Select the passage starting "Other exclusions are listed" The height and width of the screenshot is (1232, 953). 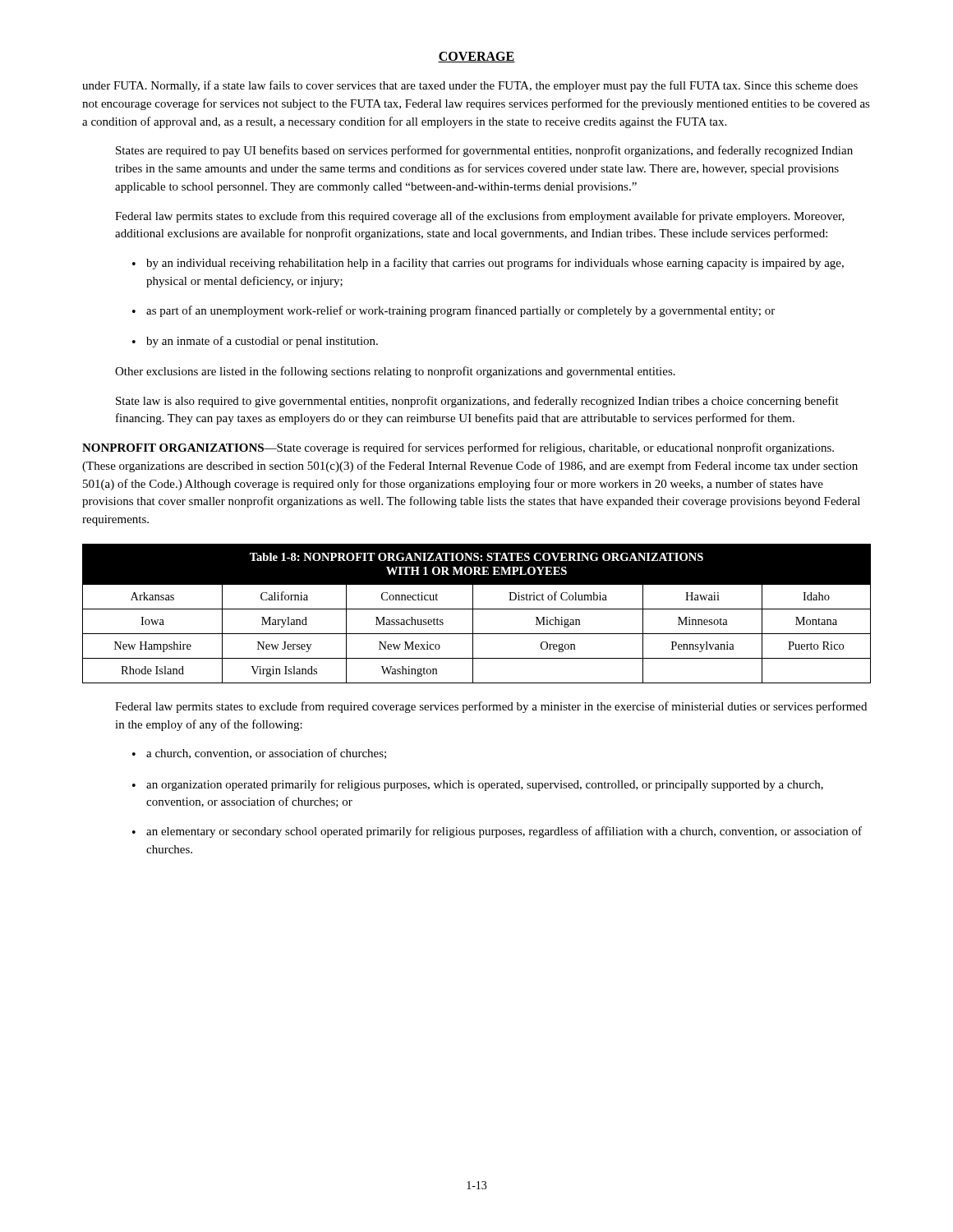pos(395,371)
